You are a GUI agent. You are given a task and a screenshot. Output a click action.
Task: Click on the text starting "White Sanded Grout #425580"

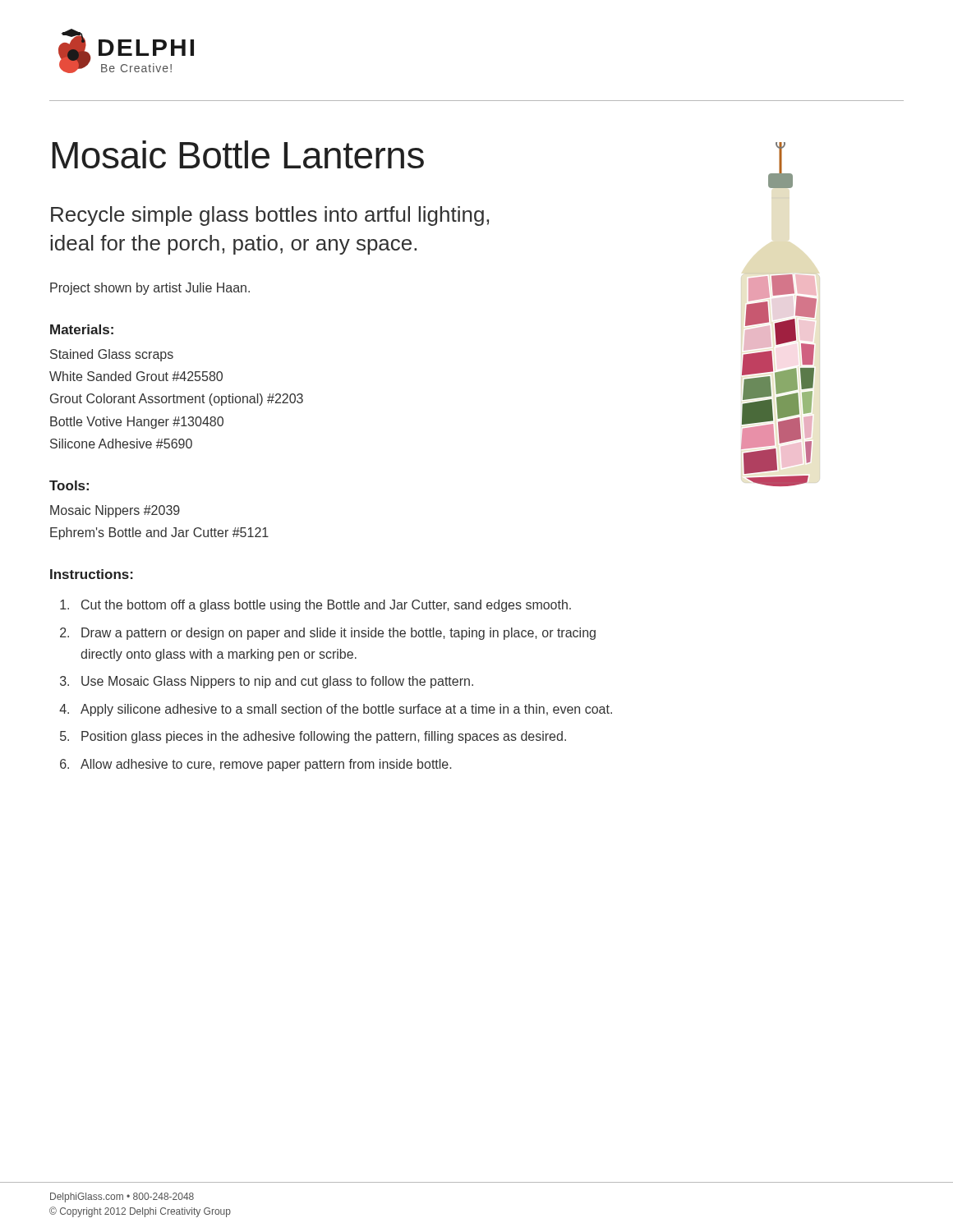(136, 377)
